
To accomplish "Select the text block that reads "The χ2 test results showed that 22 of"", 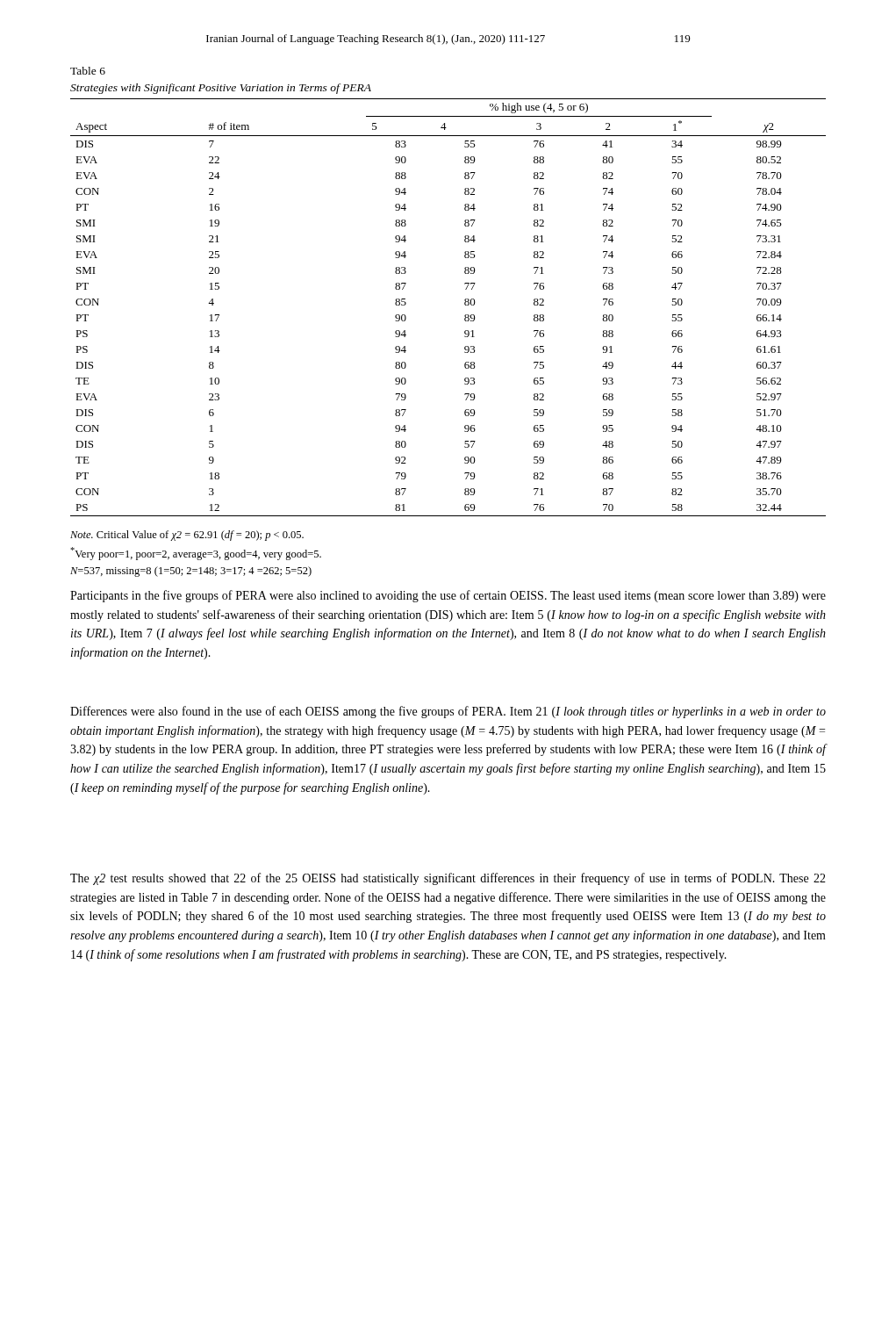I will tap(448, 917).
